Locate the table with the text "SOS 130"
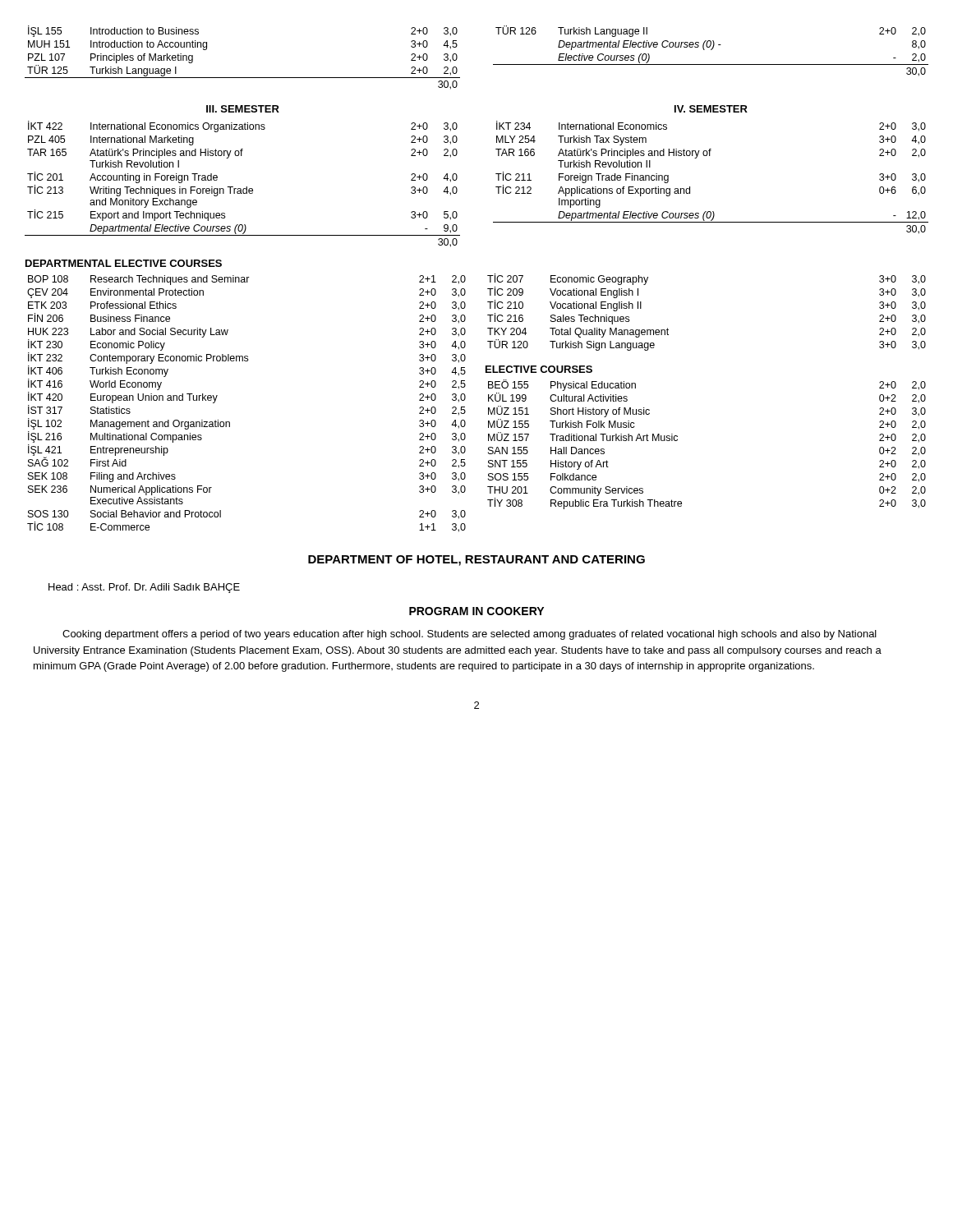953x1232 pixels. 246,403
